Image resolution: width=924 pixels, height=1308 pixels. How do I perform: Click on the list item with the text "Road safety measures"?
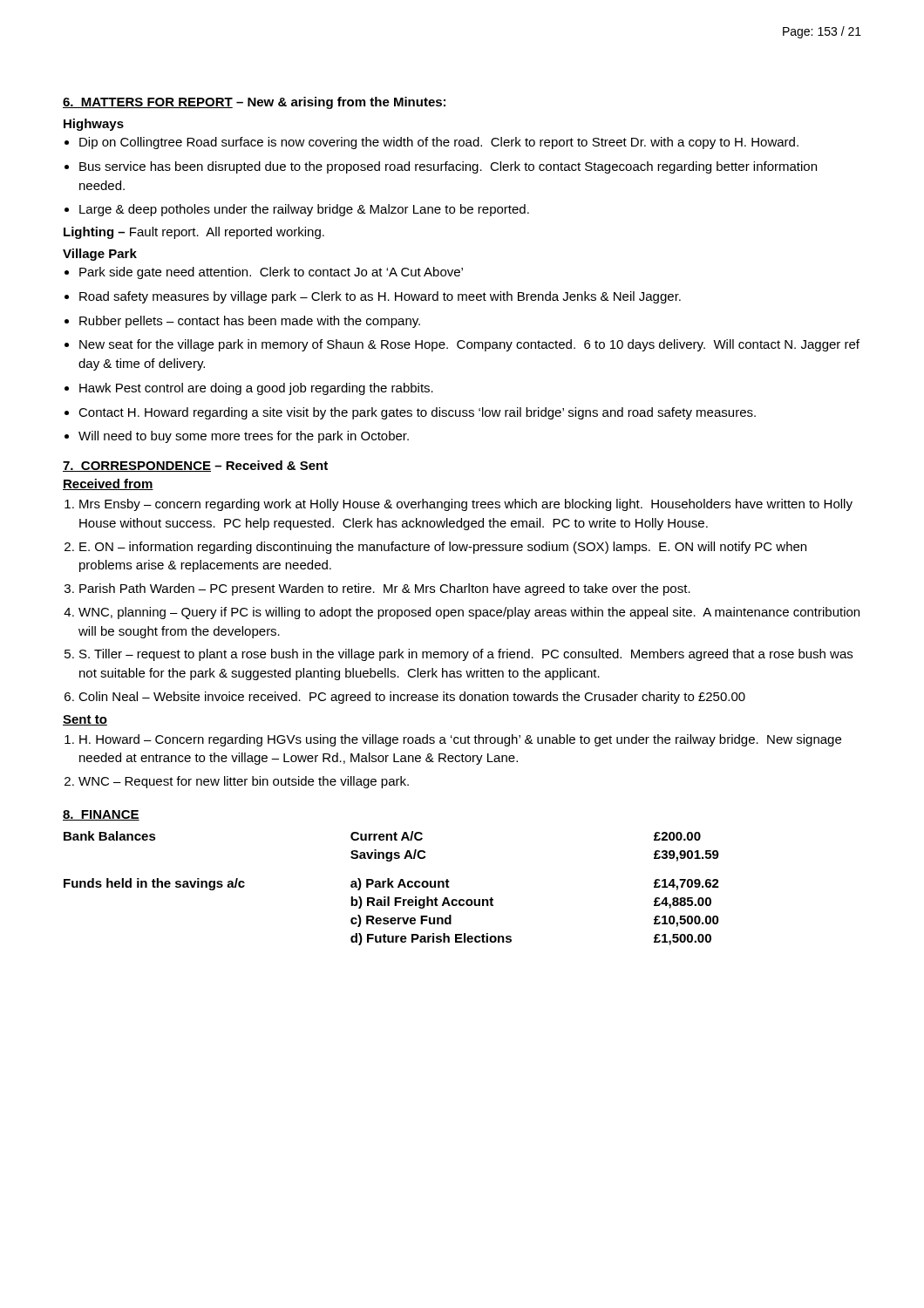(470, 296)
